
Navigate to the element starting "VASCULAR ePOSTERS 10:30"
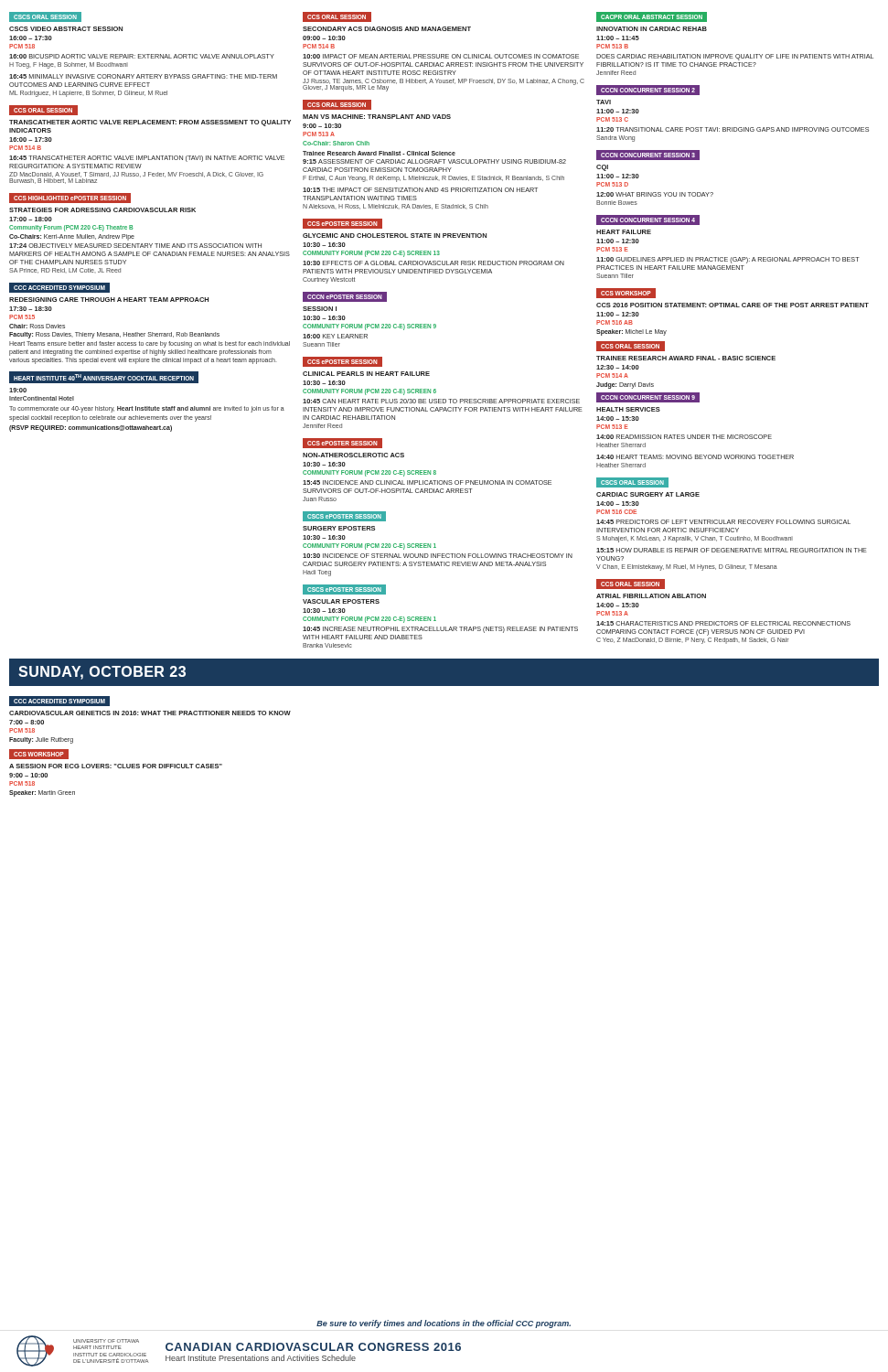click(444, 623)
